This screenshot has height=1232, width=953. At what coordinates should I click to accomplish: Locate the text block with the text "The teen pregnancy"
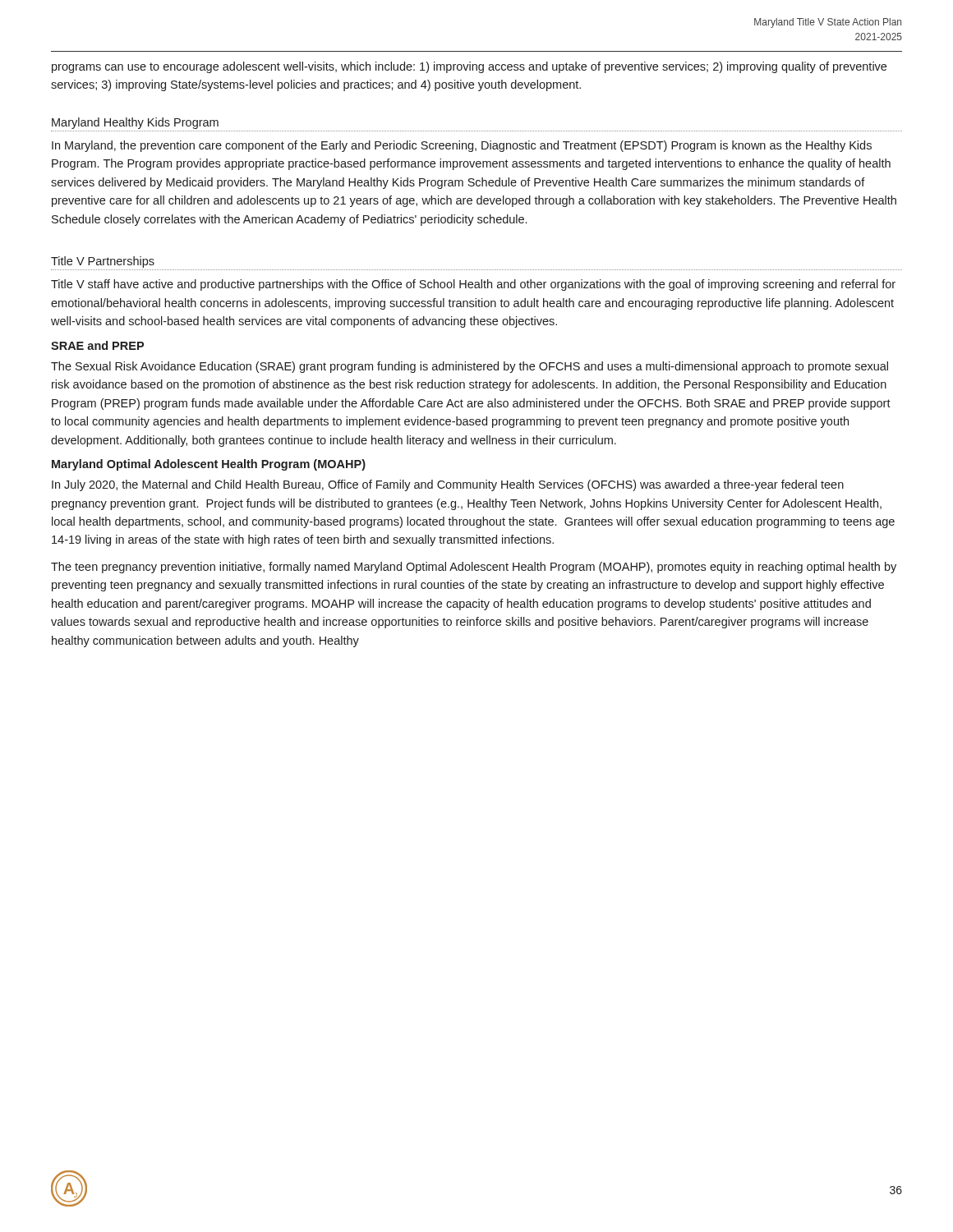tap(474, 604)
